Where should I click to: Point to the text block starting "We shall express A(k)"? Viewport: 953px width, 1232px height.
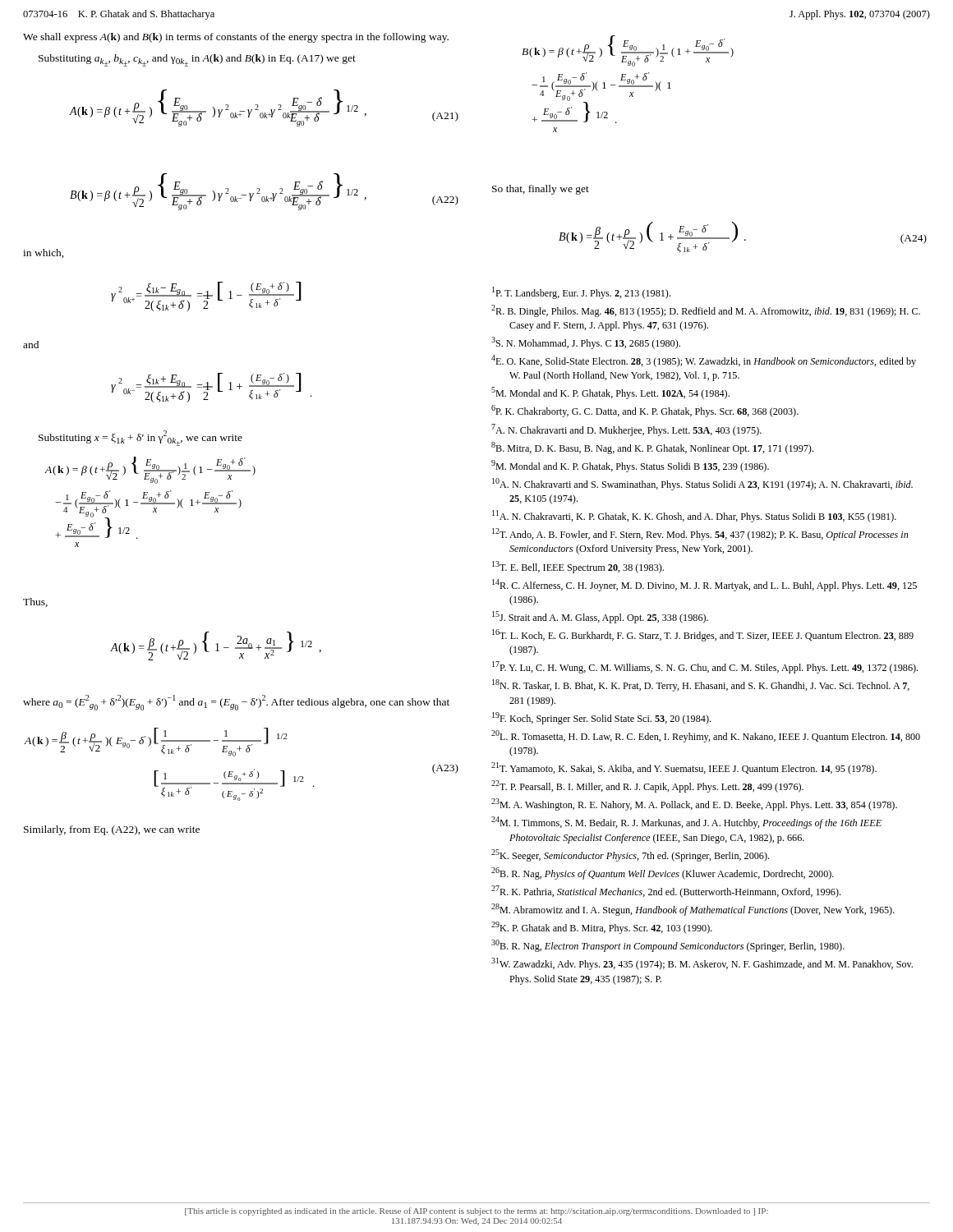click(241, 37)
